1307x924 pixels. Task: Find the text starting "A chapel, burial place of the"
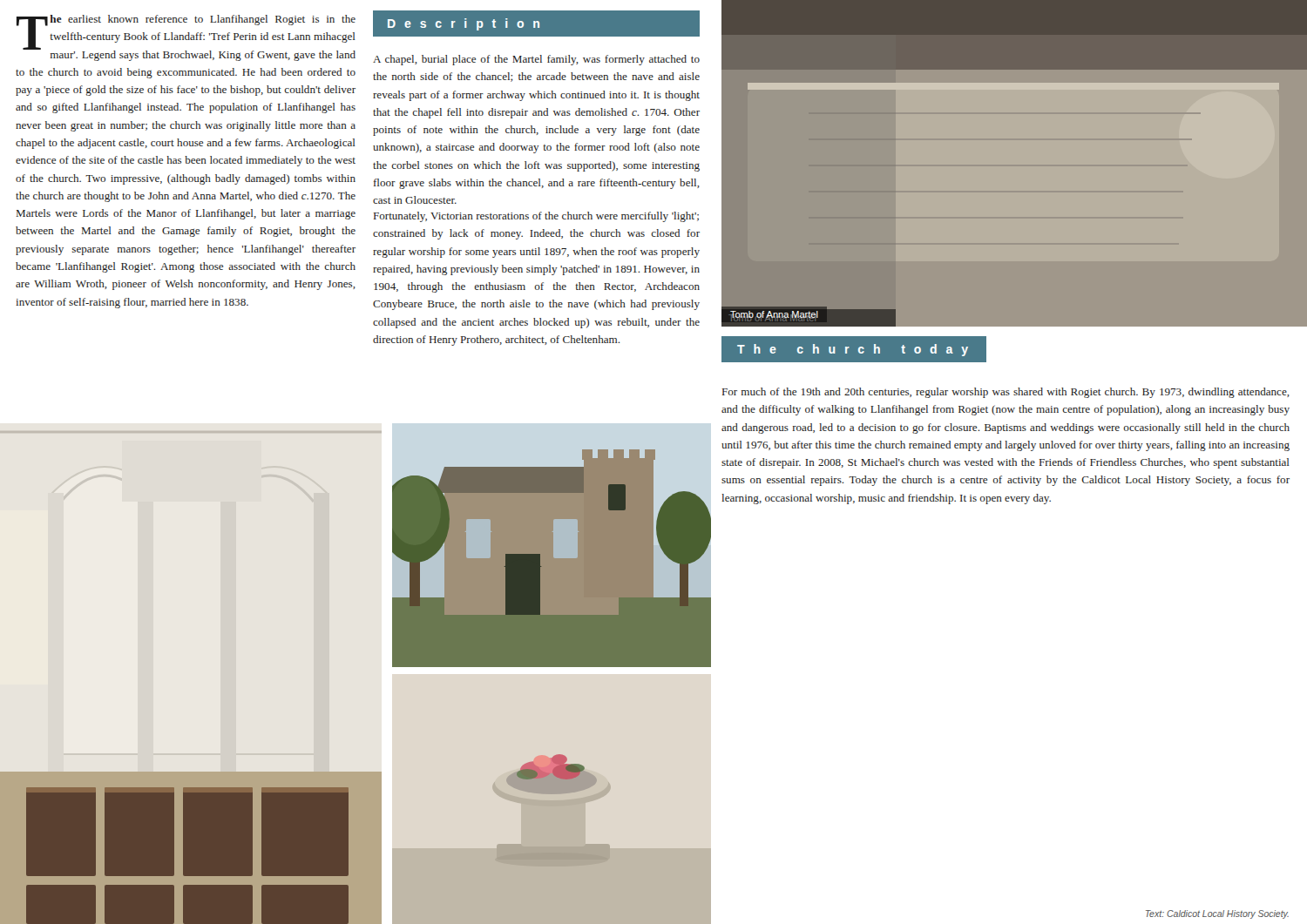point(536,129)
